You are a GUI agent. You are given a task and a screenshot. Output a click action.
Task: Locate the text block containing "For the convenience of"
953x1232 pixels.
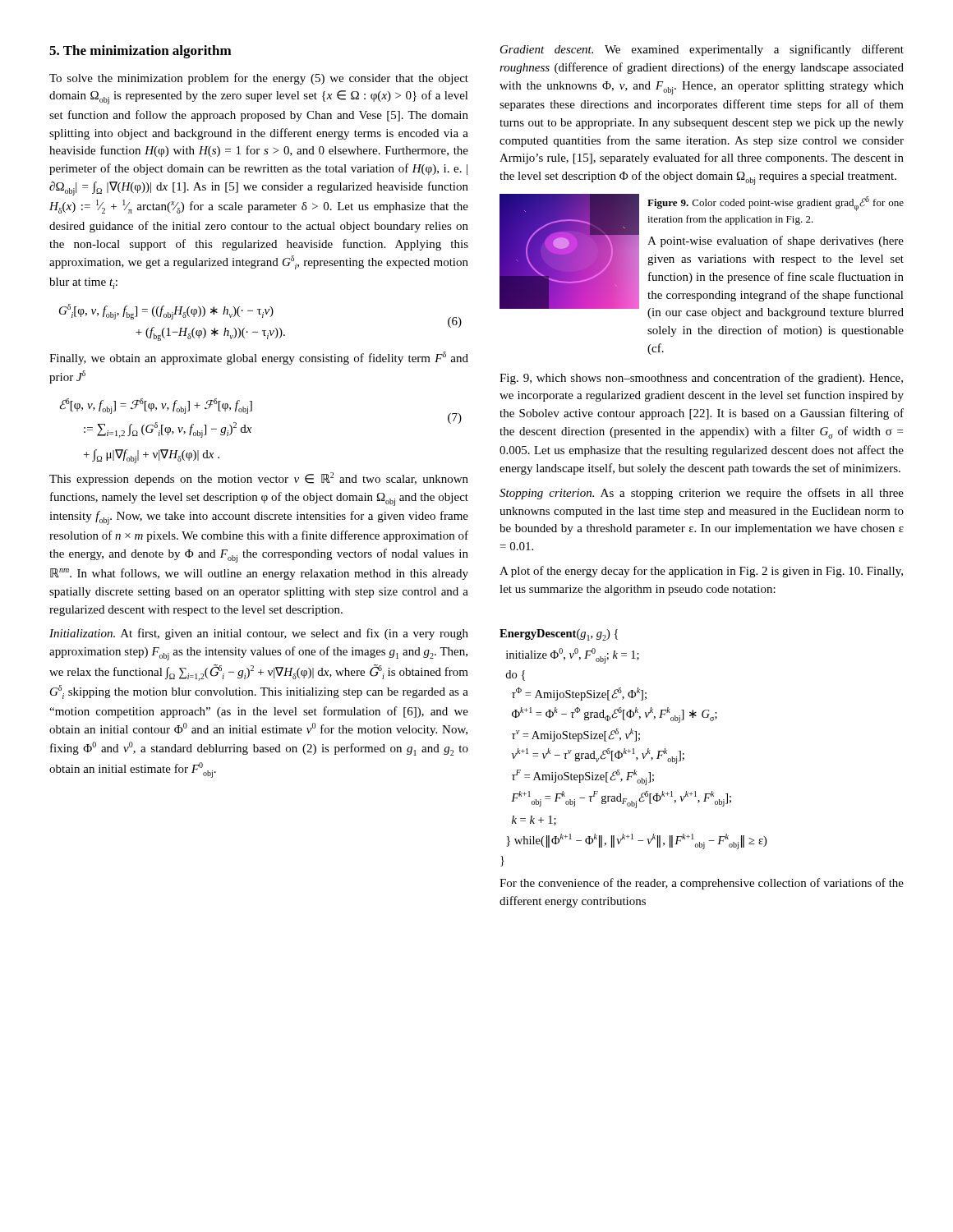coord(702,893)
